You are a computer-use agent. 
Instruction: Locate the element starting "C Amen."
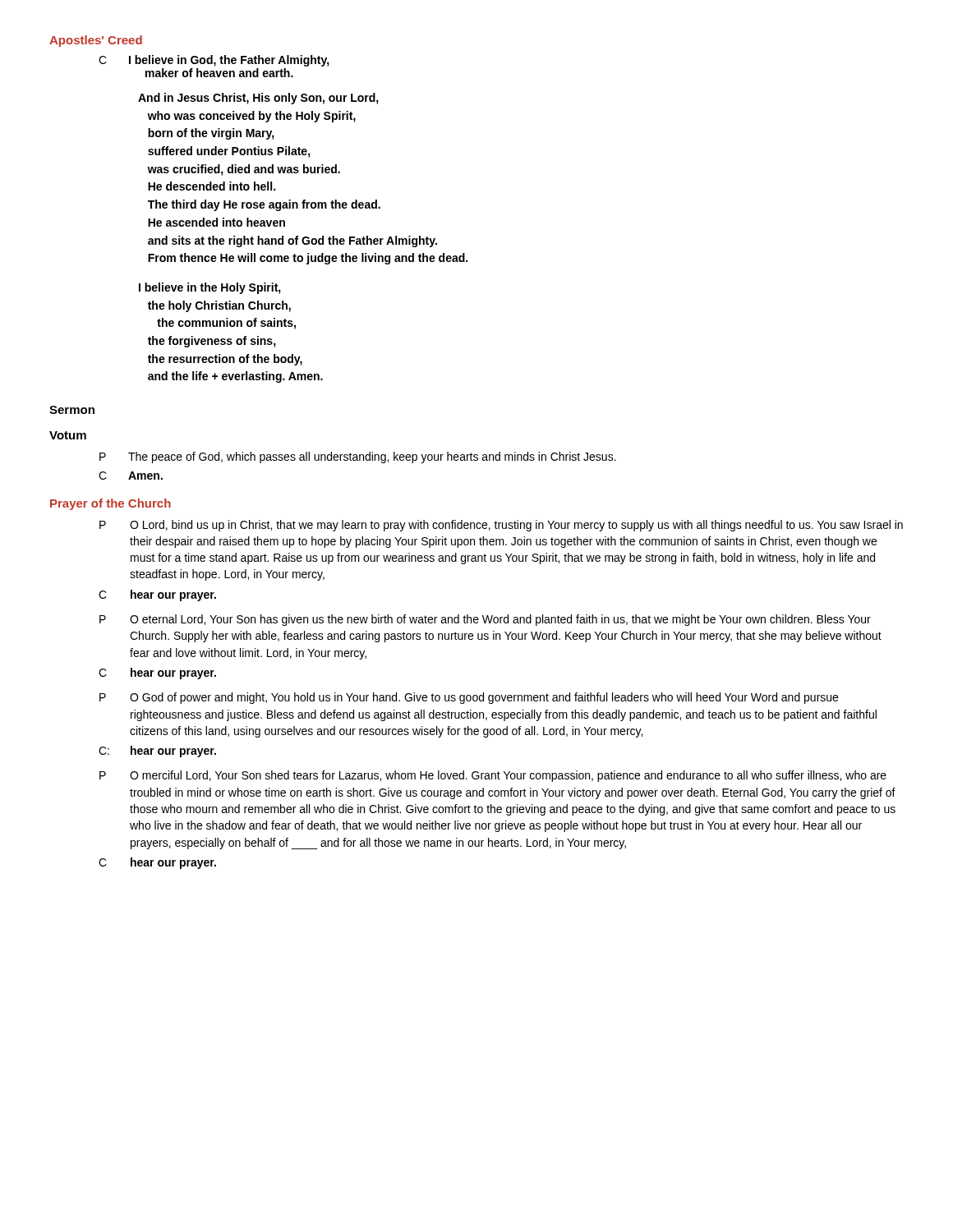131,476
